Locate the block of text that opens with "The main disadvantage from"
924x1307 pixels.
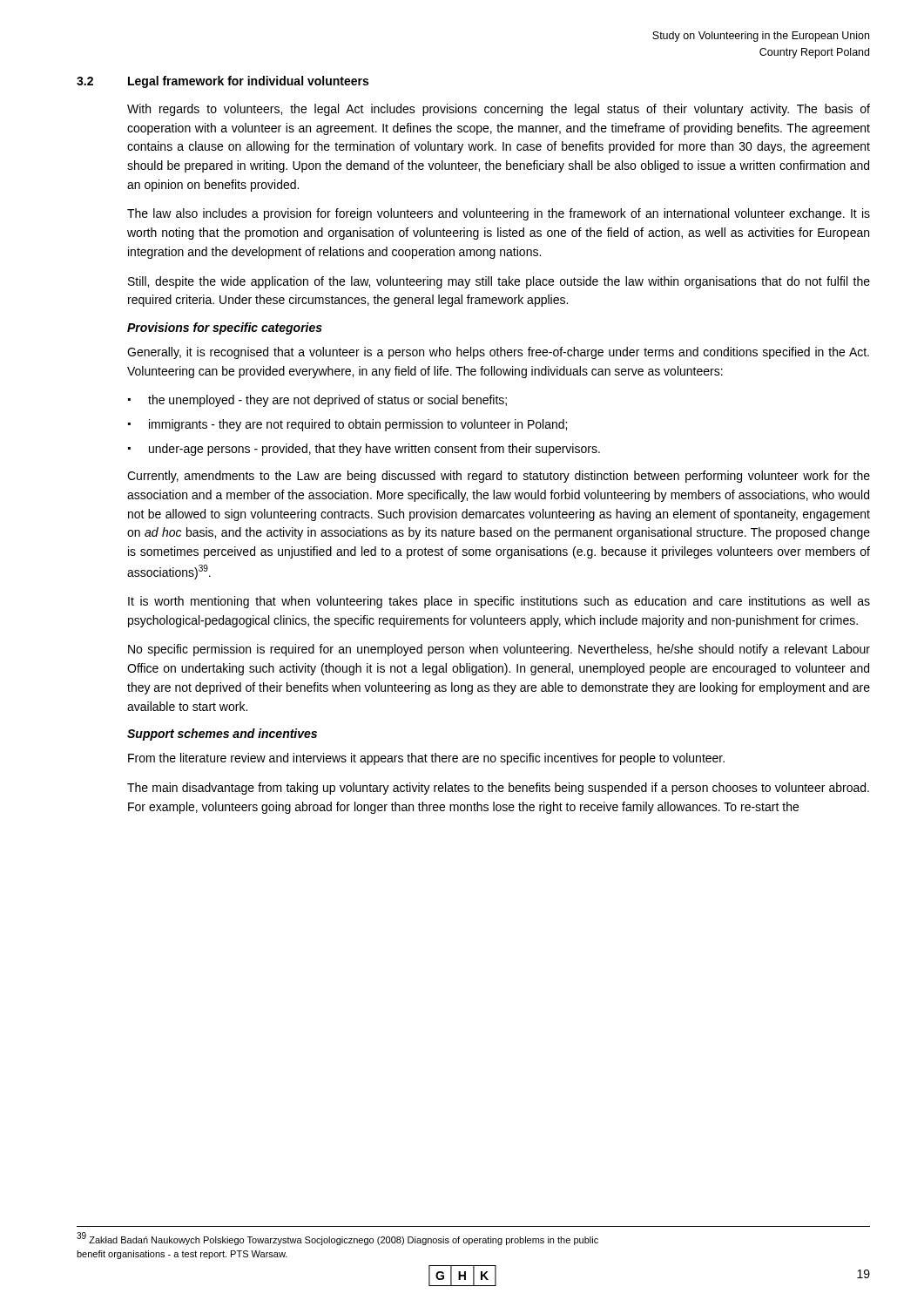pos(499,797)
